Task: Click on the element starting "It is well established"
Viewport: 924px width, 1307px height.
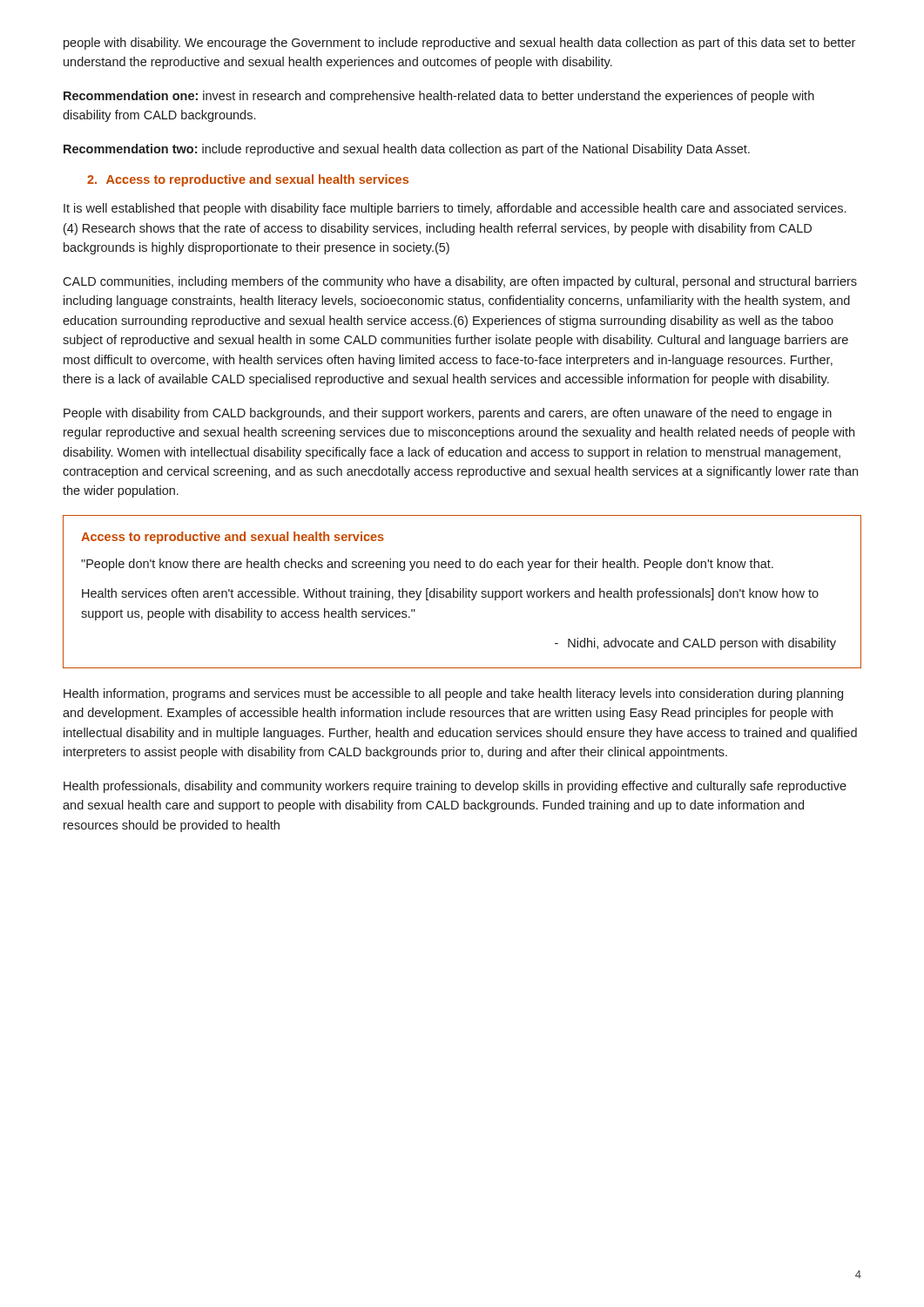Action: click(455, 228)
